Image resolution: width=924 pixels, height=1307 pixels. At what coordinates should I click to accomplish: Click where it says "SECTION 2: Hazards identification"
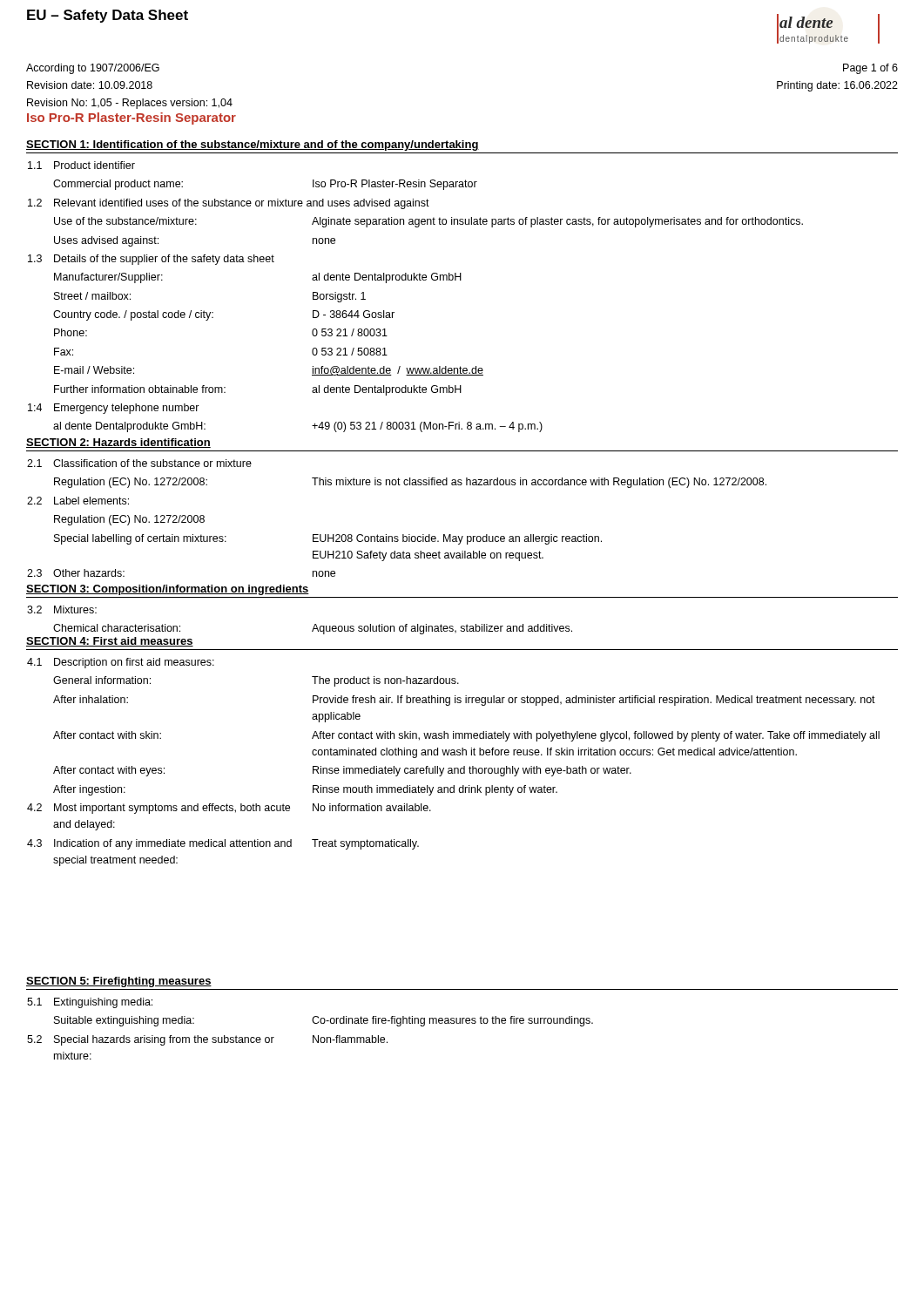pos(118,442)
